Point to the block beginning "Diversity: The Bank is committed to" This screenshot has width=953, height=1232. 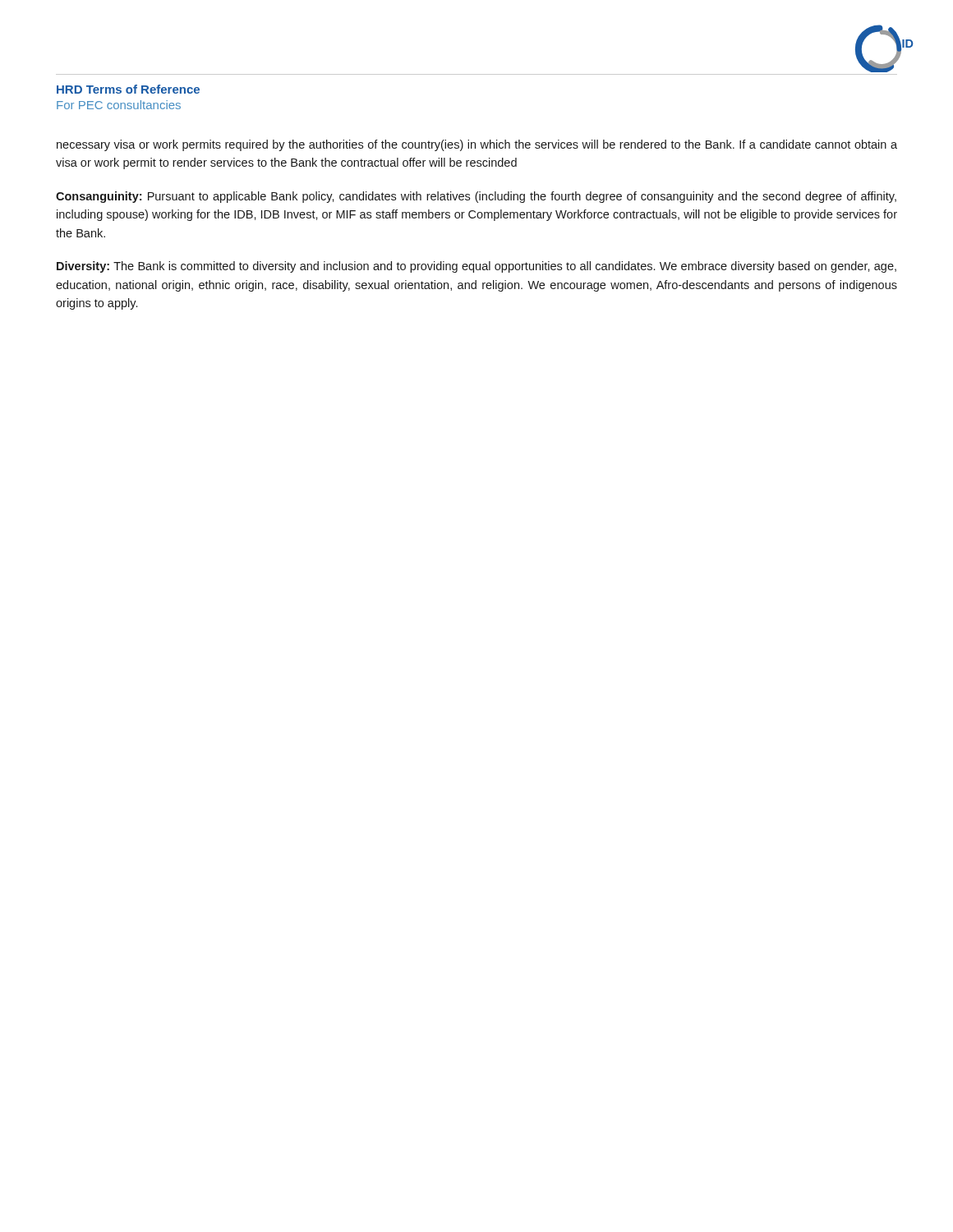(476, 285)
